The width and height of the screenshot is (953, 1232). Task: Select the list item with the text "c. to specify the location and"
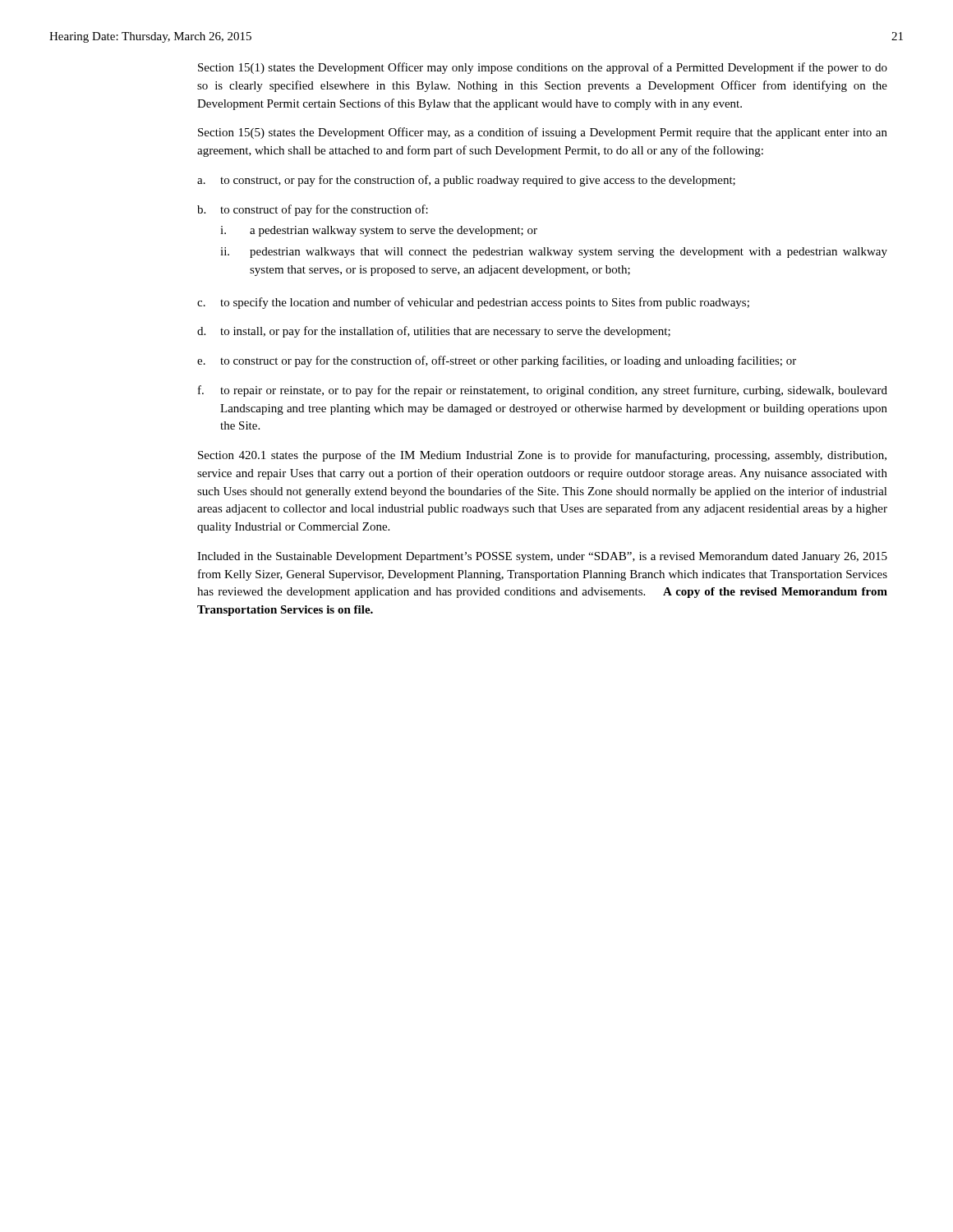point(542,303)
